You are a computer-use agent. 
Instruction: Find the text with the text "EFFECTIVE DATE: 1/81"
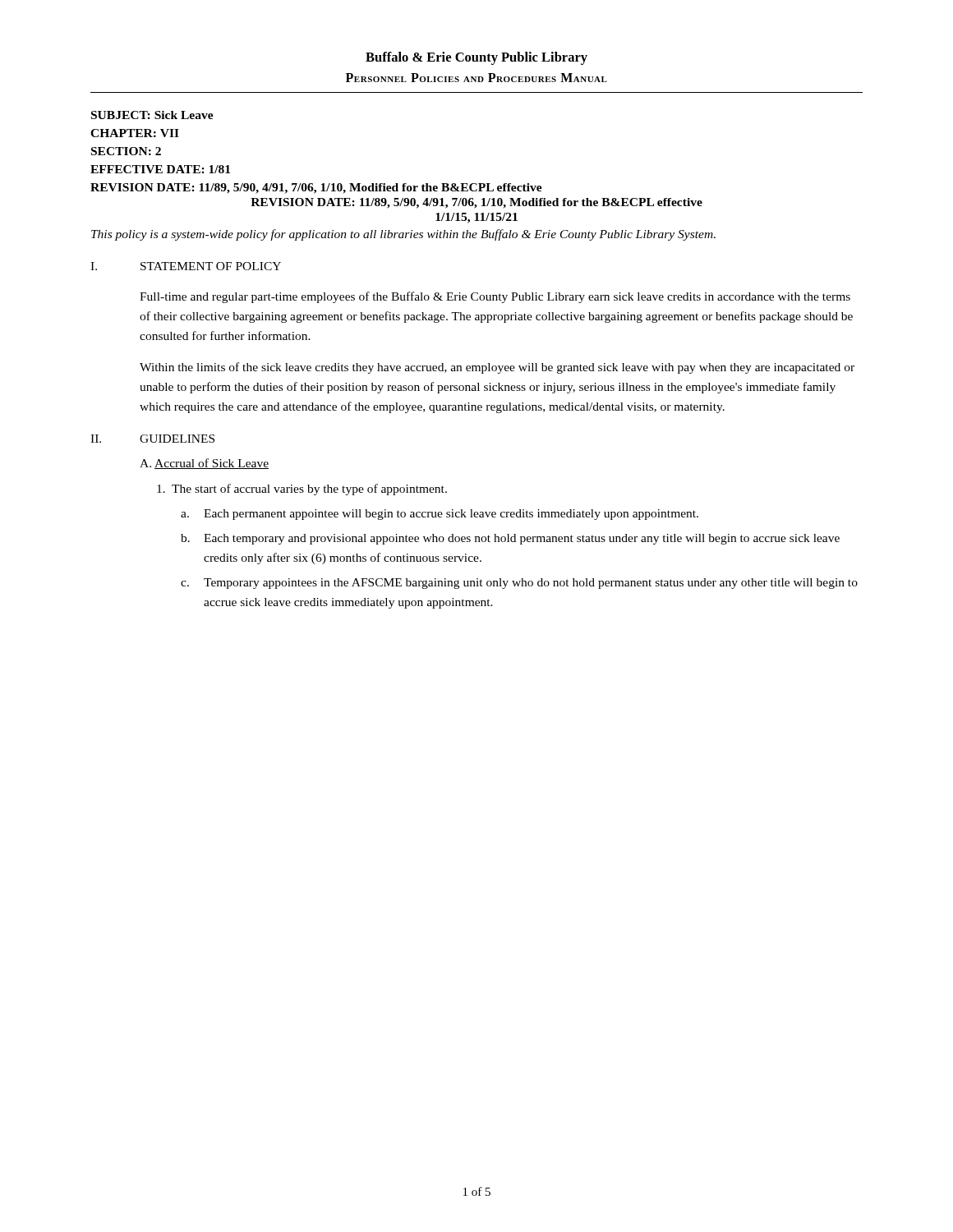coord(160,169)
